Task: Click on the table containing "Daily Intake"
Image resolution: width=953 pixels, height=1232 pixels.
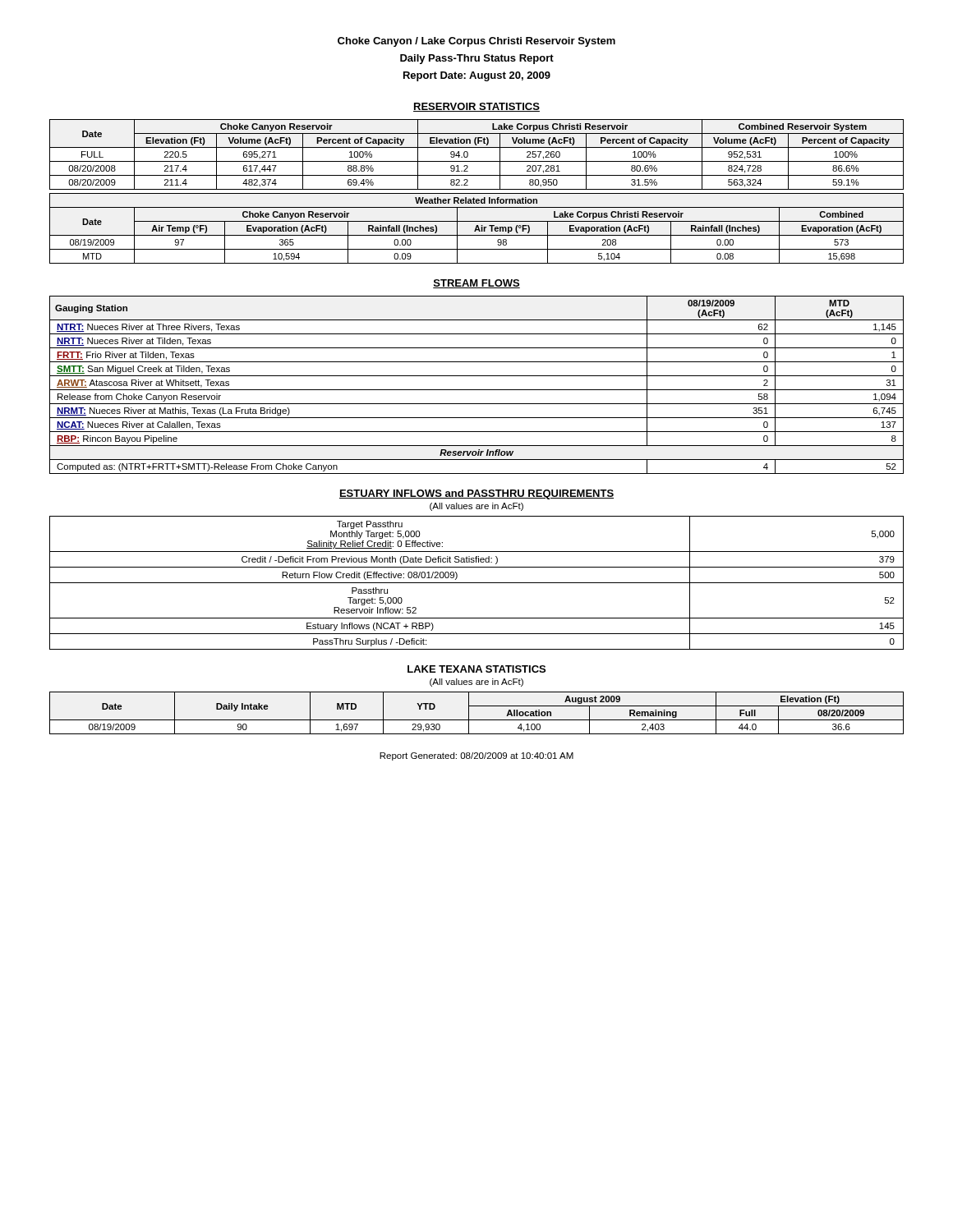Action: (x=476, y=713)
